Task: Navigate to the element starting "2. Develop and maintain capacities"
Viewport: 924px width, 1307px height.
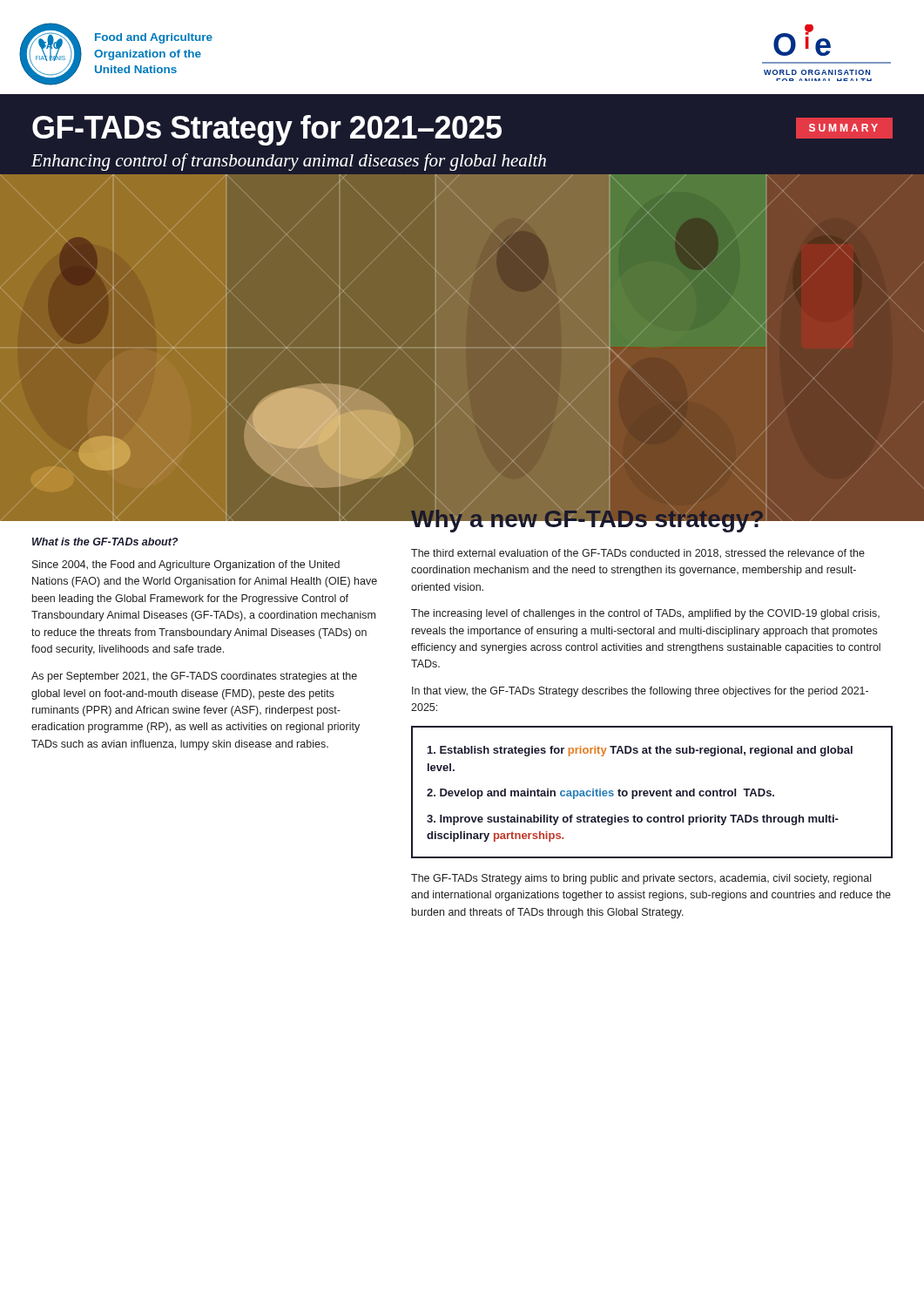Action: pos(601,793)
